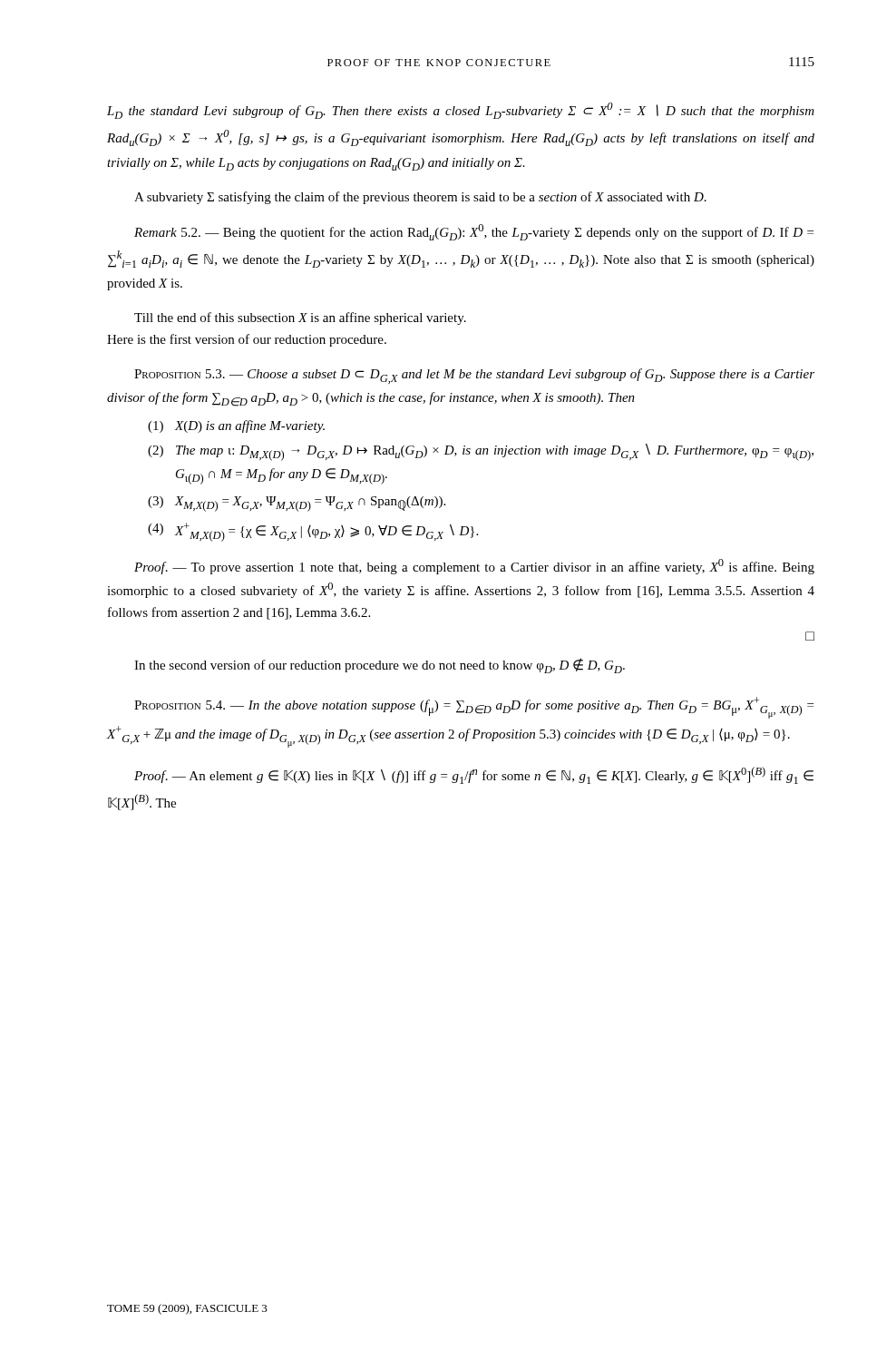Where is the passage that starts "Remark 5.2. — Being"?

(x=461, y=257)
